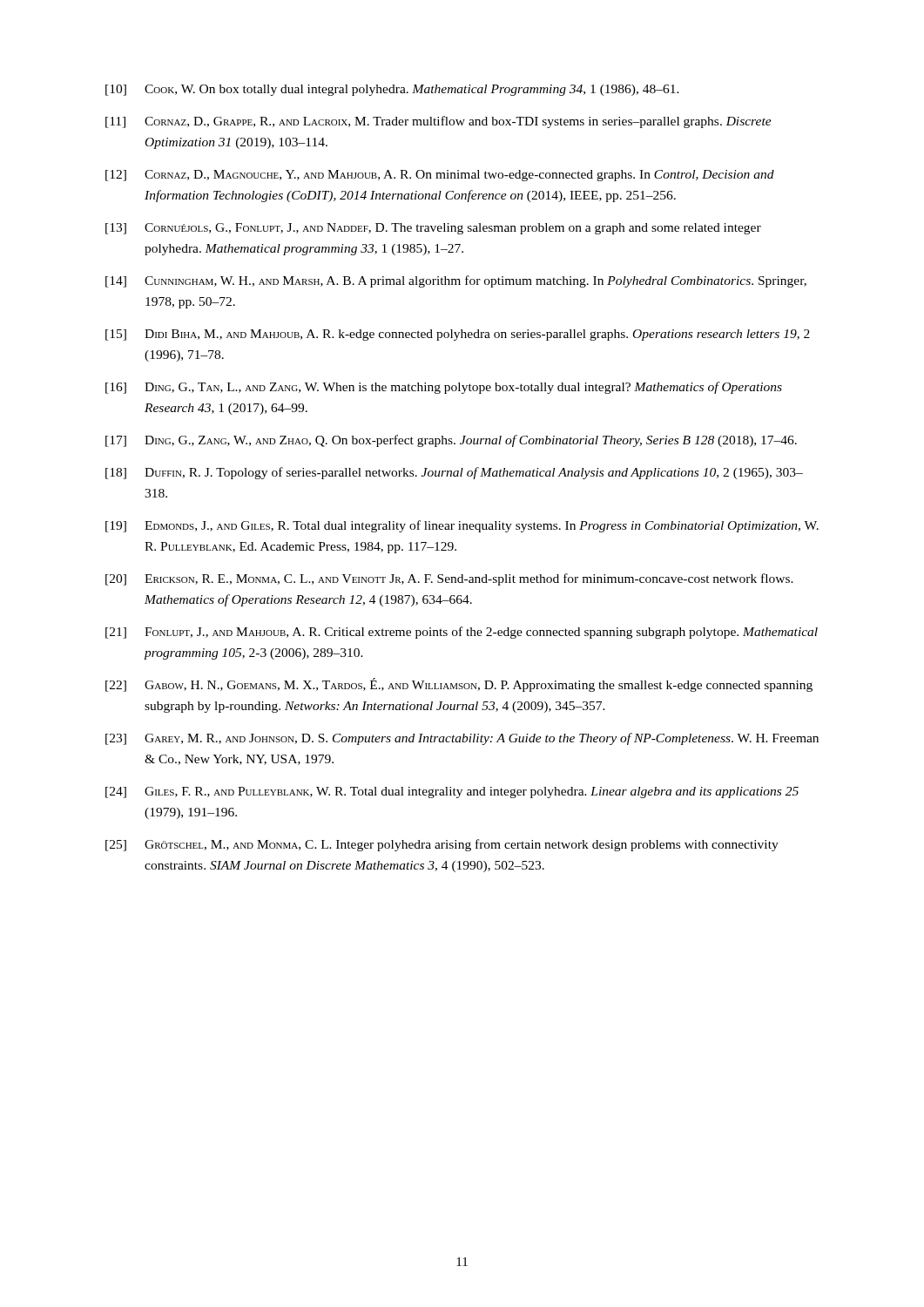
Task: Select the element starting "[14] Cunningham, W."
Action: click(462, 291)
